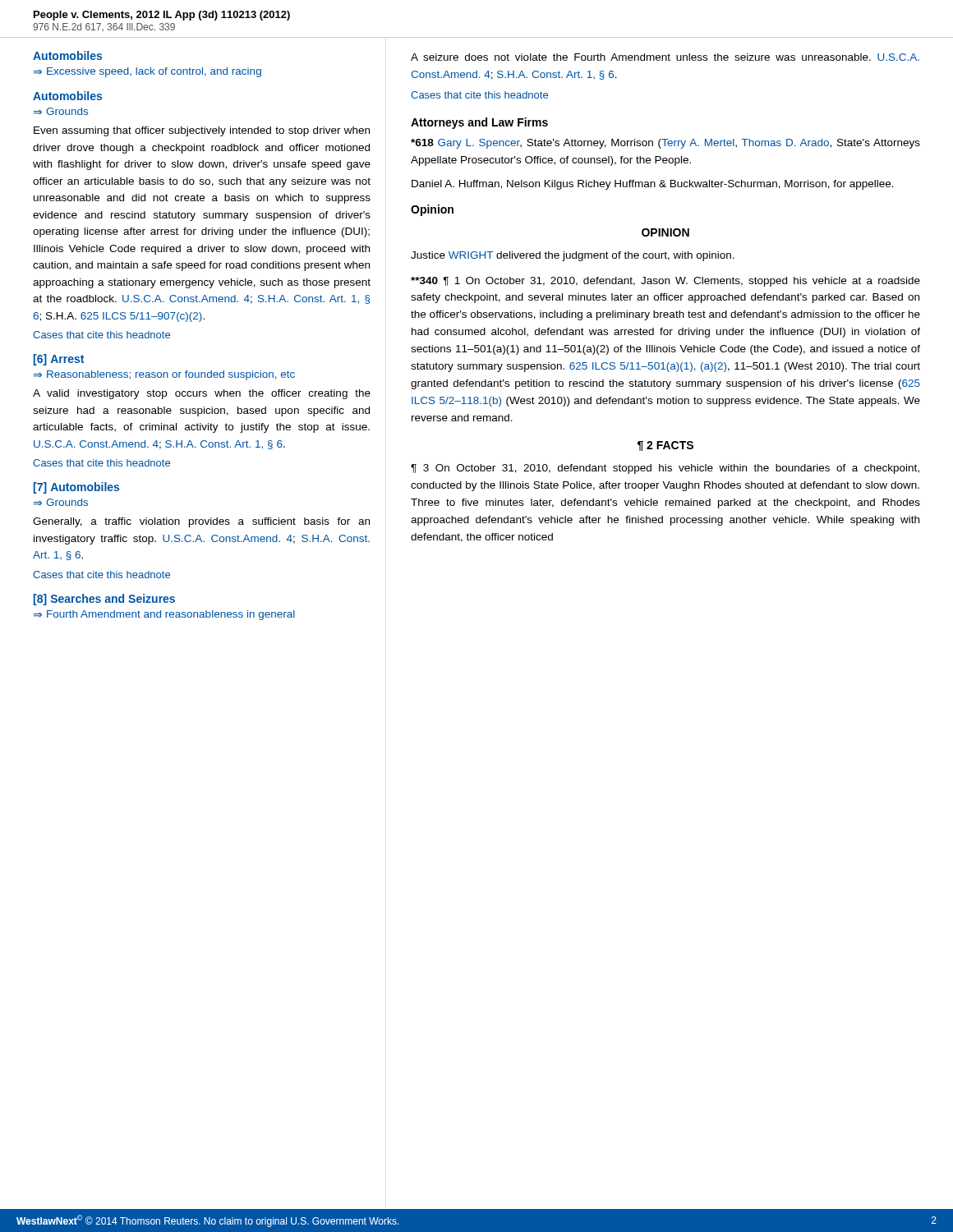The image size is (953, 1232).
Task: Click the passage that begins "A seizure does"
Action: [x=665, y=66]
